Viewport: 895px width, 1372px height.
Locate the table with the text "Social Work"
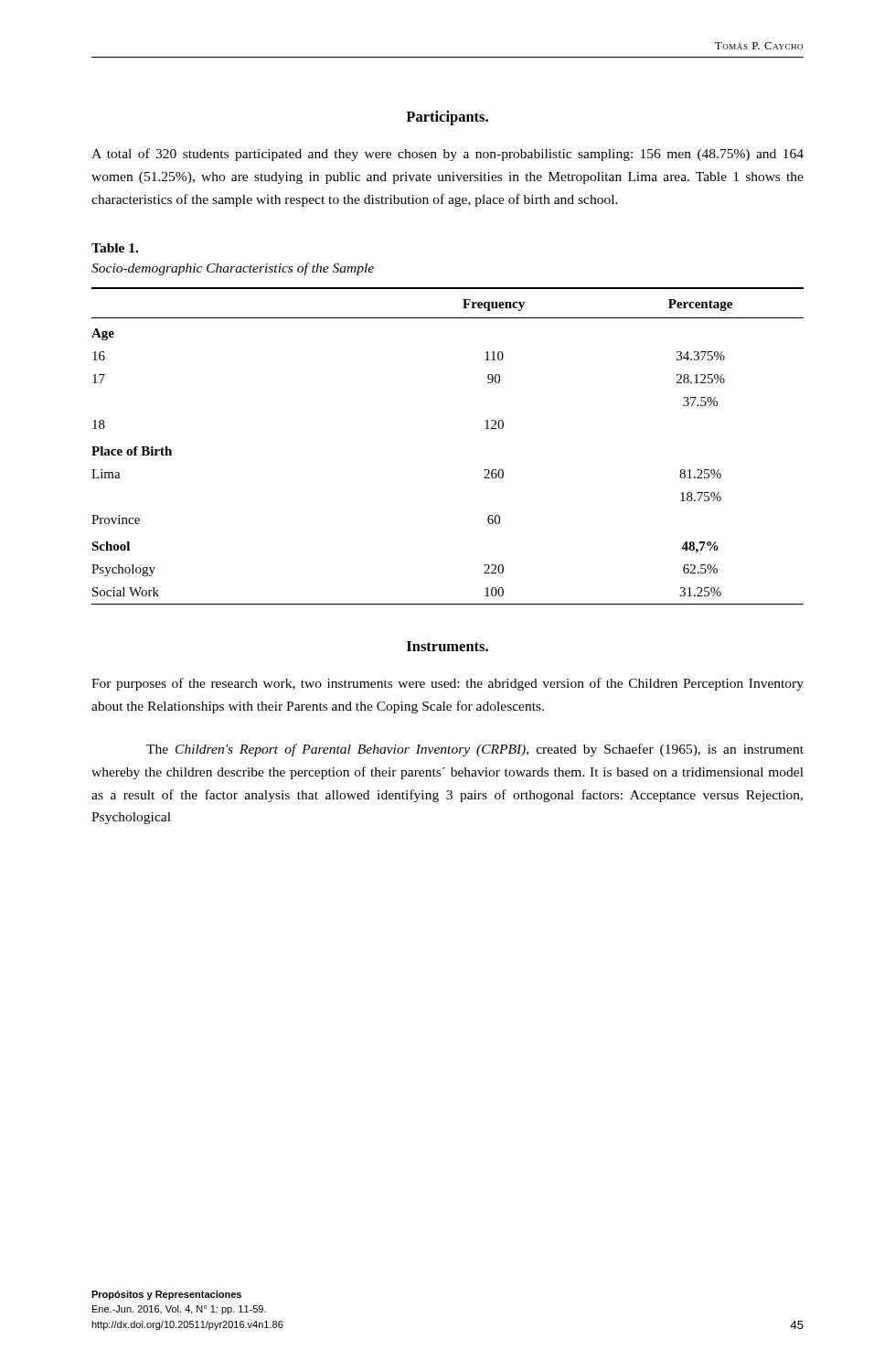click(448, 446)
